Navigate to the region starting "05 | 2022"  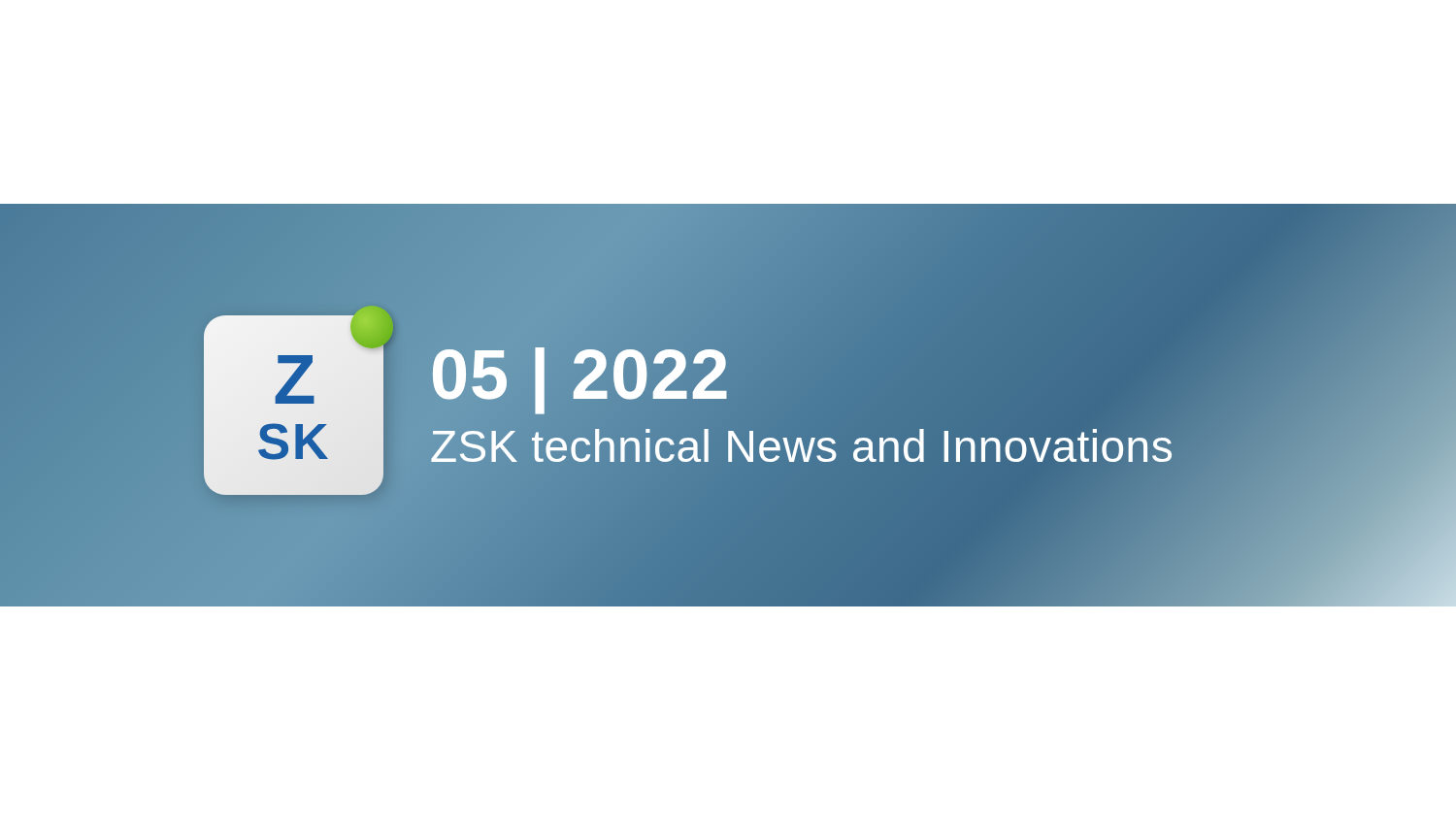(580, 375)
